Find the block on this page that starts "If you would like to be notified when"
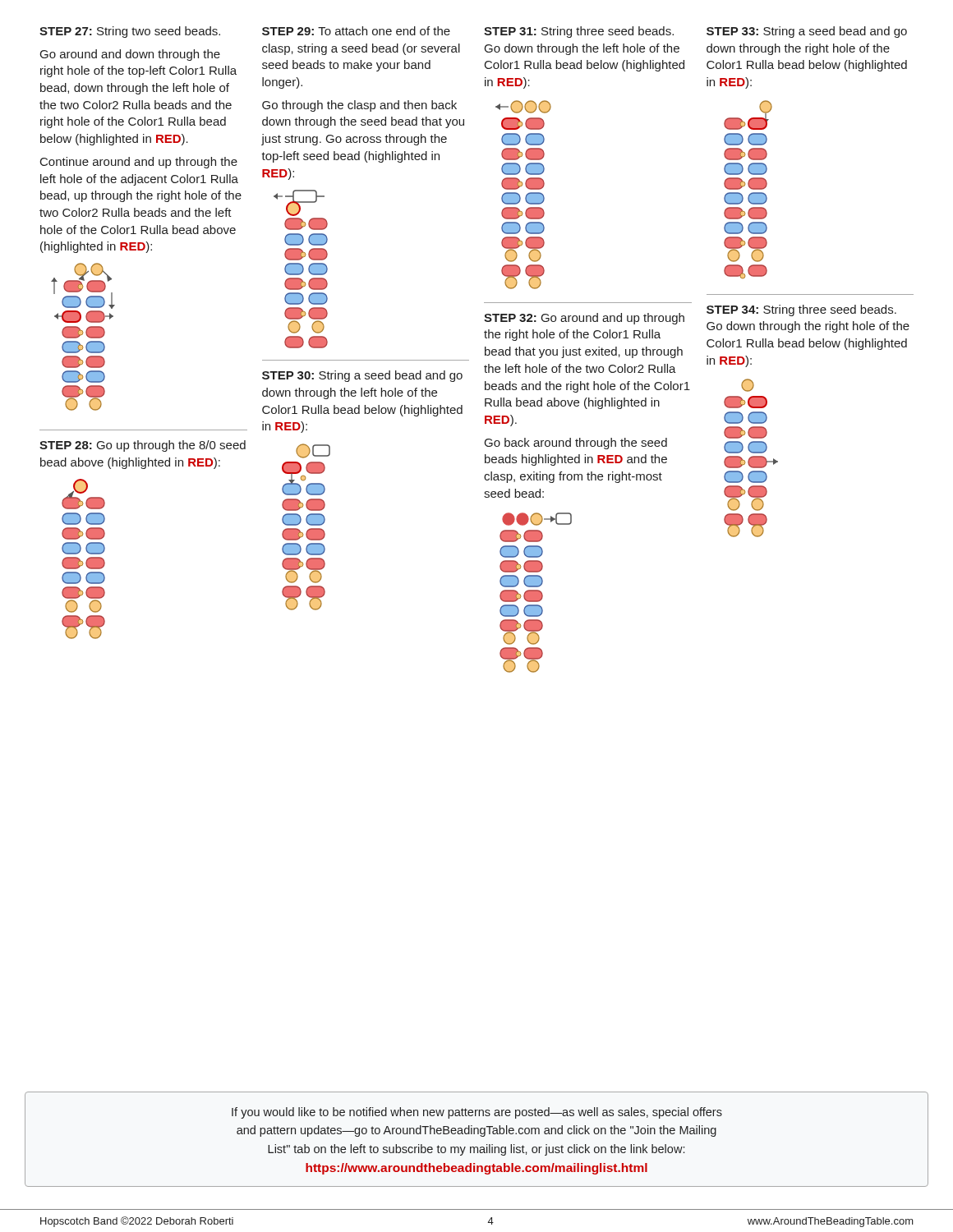Viewport: 953px width, 1232px height. (x=476, y=1140)
